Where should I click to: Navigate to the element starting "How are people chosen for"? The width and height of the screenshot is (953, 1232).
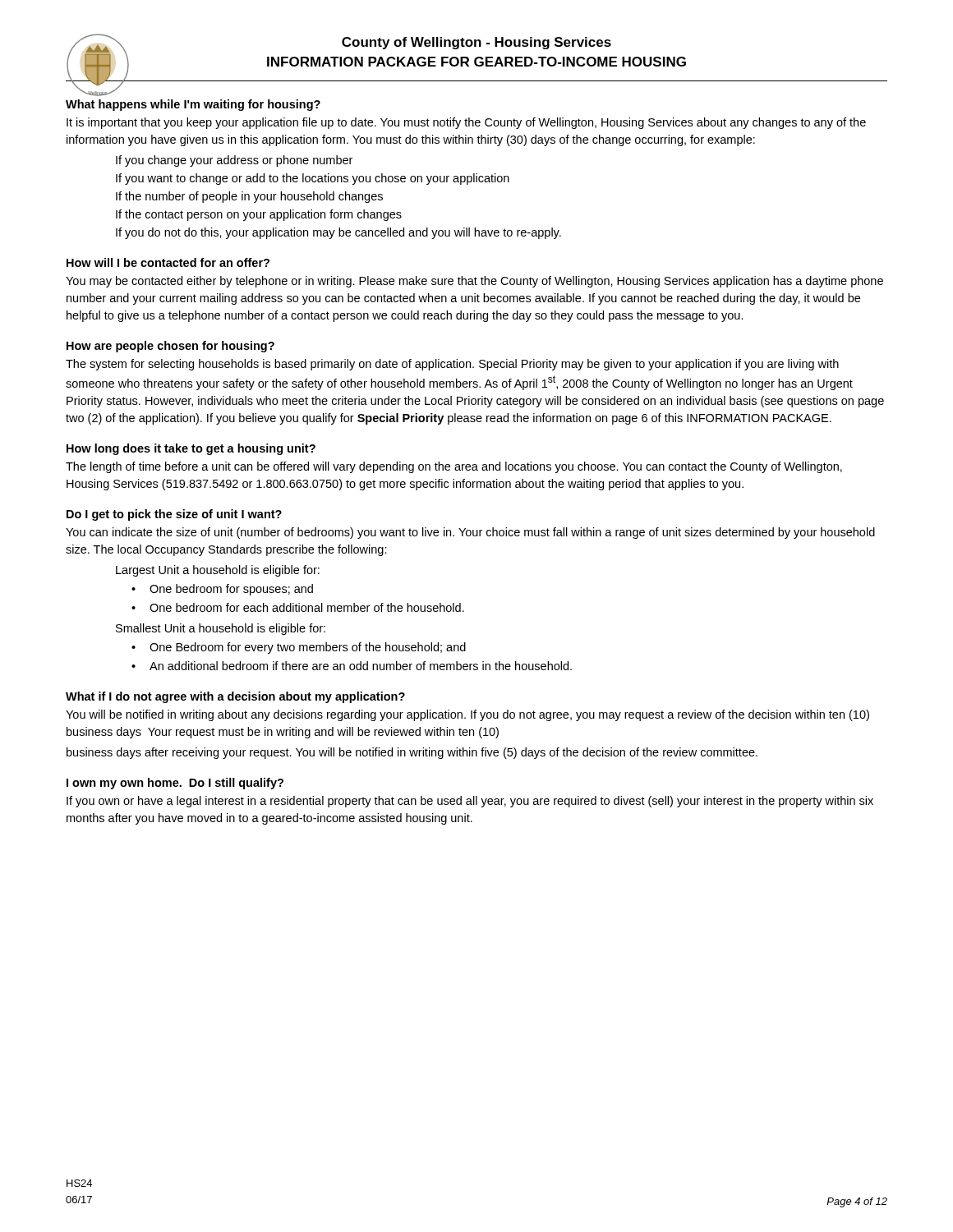pos(170,346)
